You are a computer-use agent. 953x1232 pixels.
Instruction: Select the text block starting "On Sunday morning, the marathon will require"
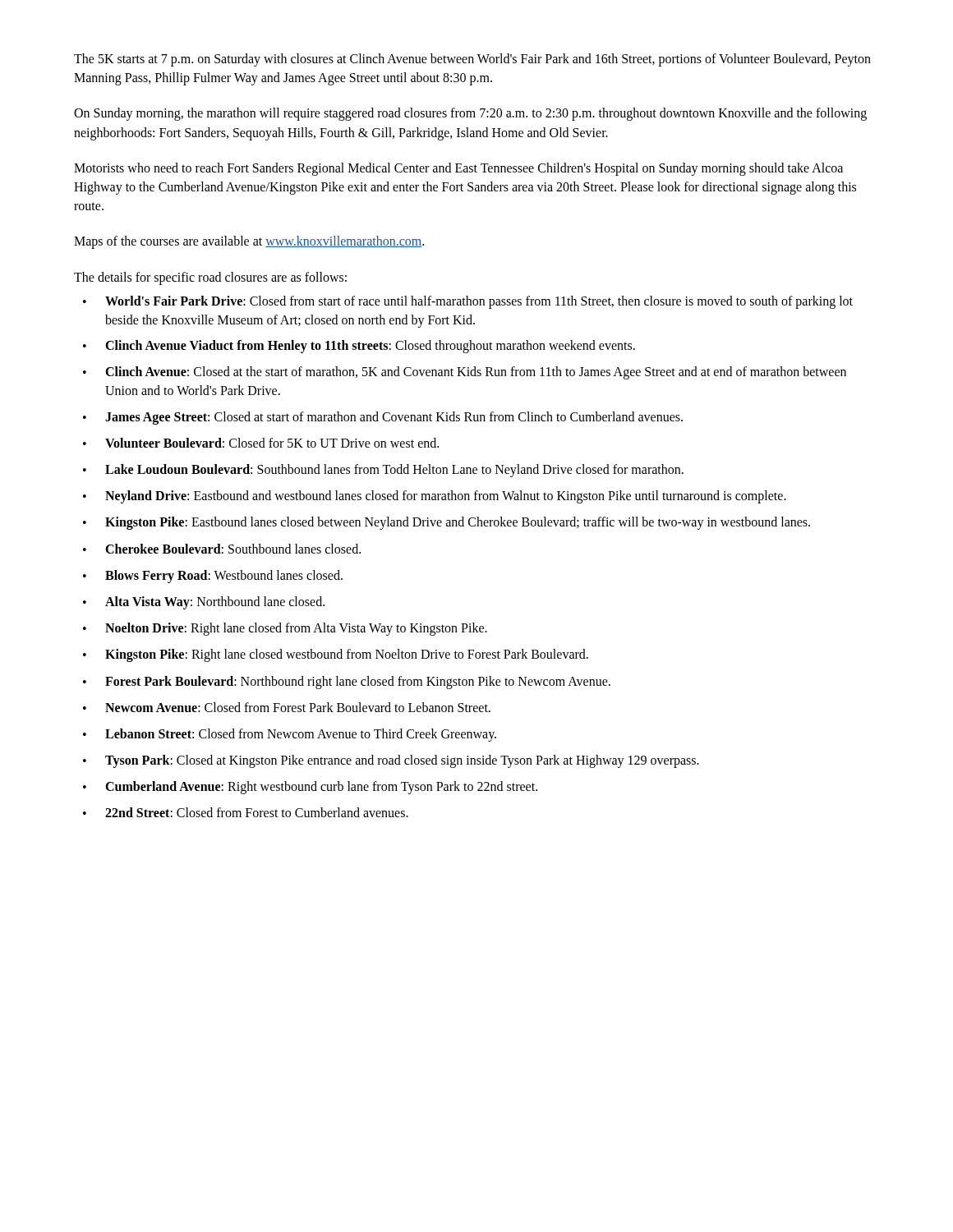click(x=470, y=123)
